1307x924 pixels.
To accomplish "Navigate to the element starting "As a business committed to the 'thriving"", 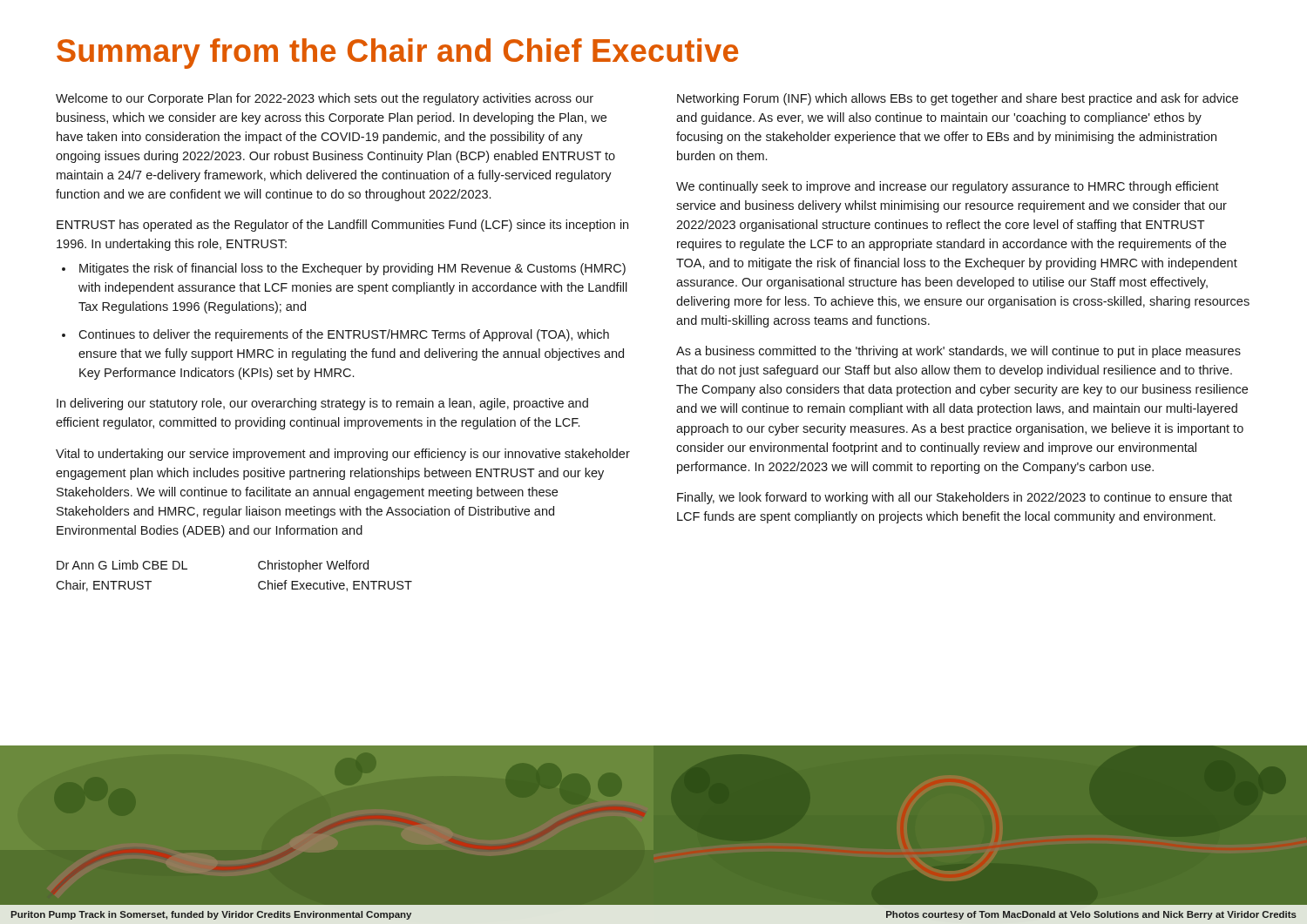I will [964, 409].
